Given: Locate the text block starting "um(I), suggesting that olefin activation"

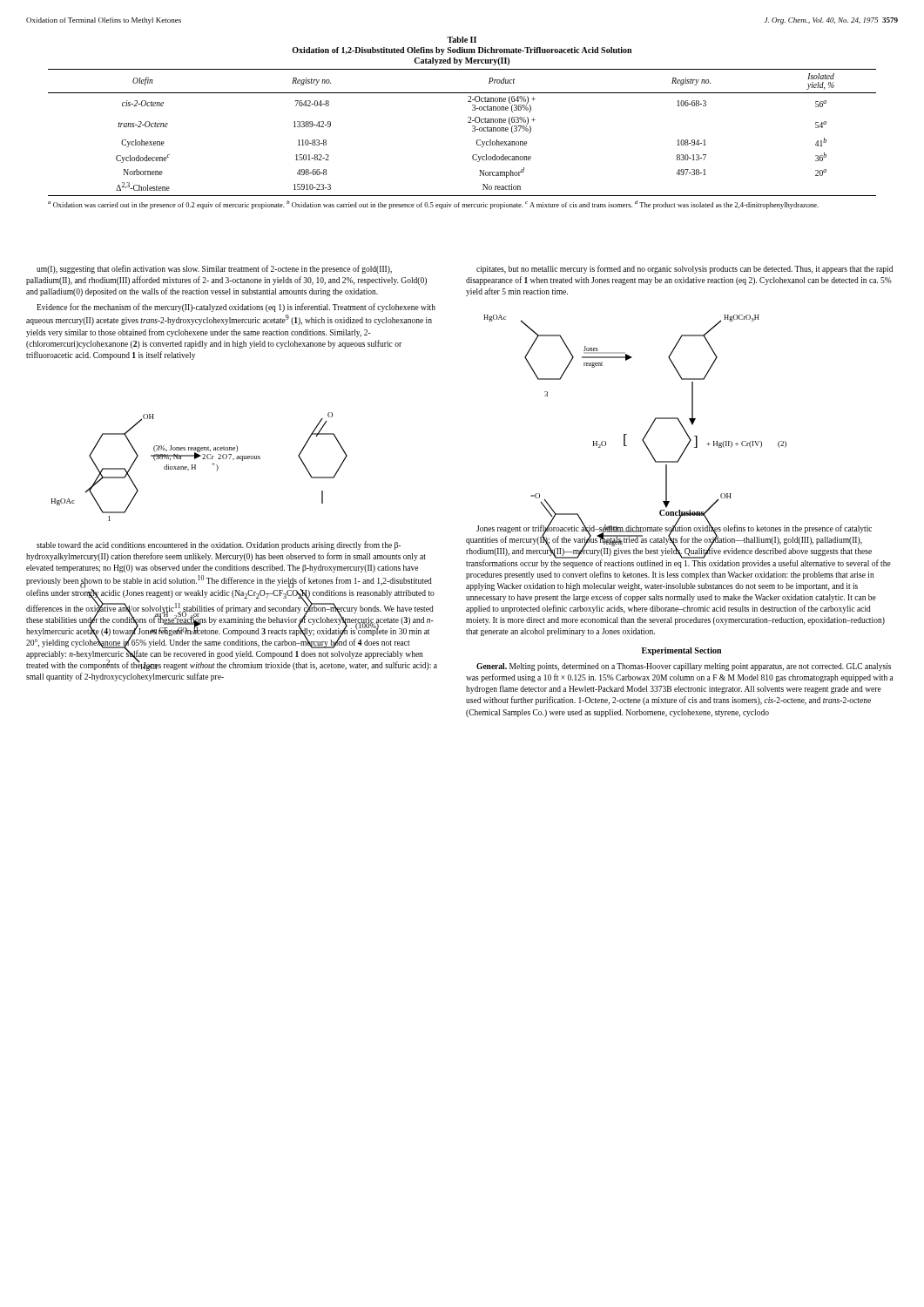Looking at the screenshot, I should [227, 281].
